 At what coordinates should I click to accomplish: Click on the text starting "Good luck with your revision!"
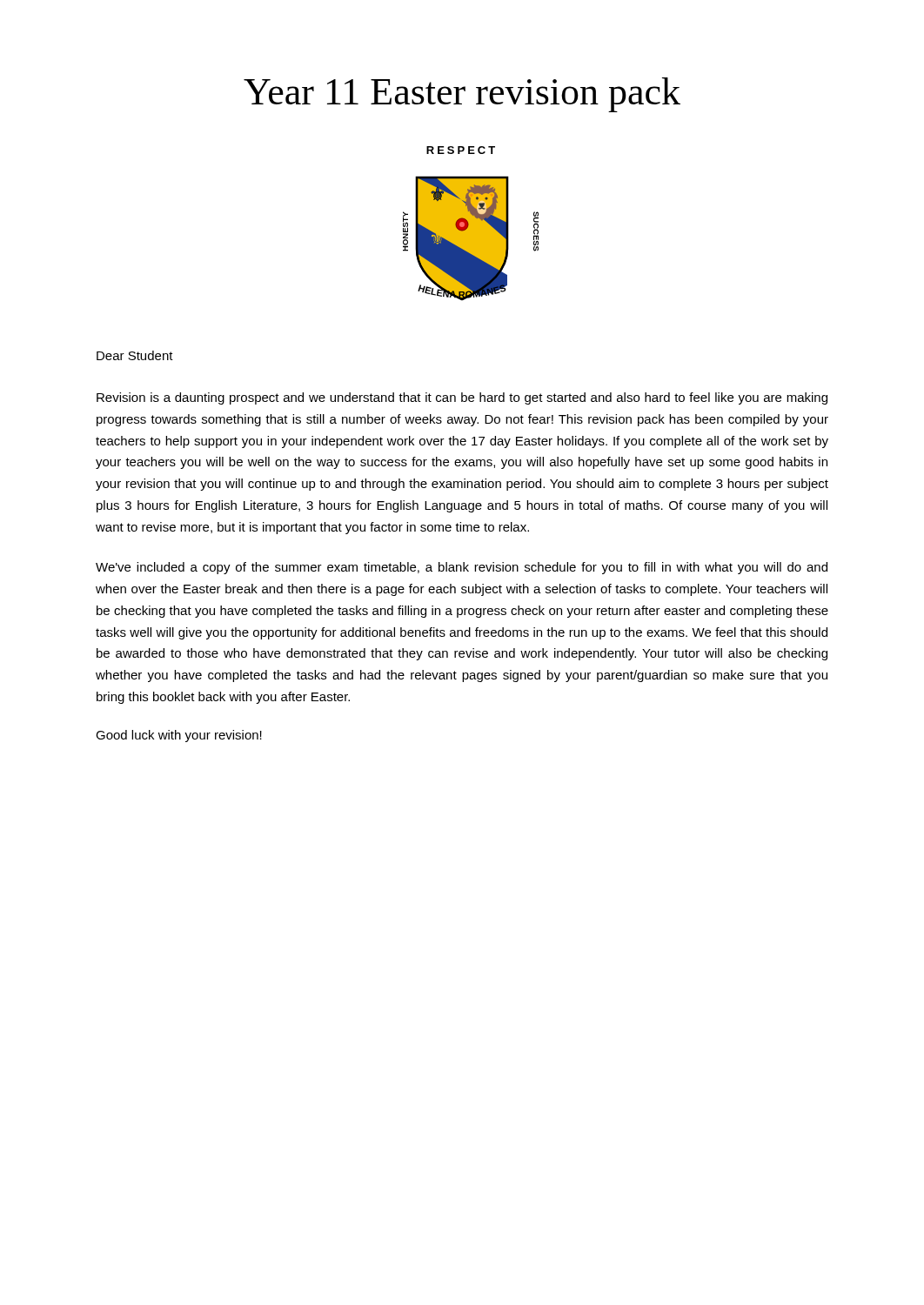(x=179, y=734)
